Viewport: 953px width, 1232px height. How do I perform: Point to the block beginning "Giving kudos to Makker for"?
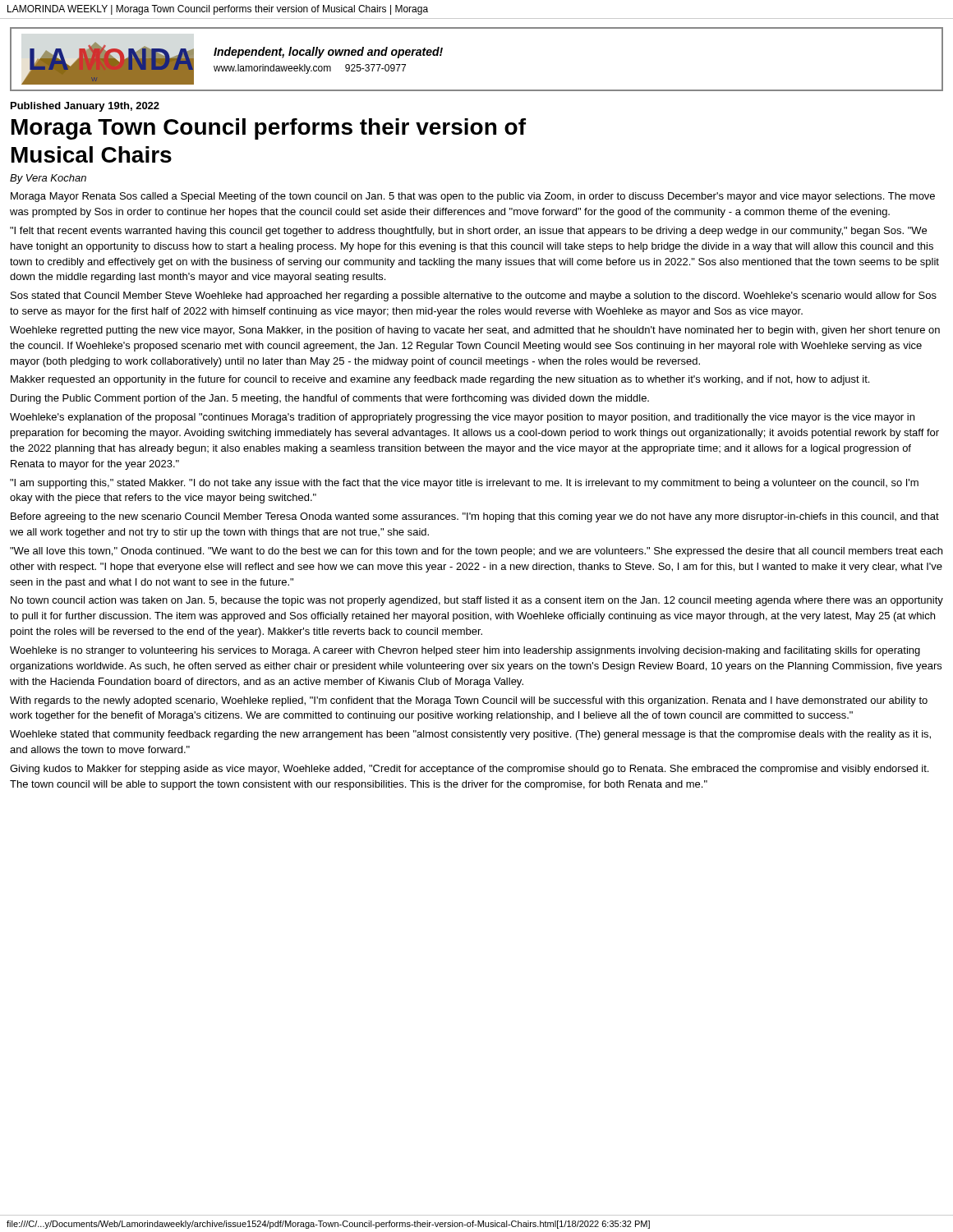(476, 777)
